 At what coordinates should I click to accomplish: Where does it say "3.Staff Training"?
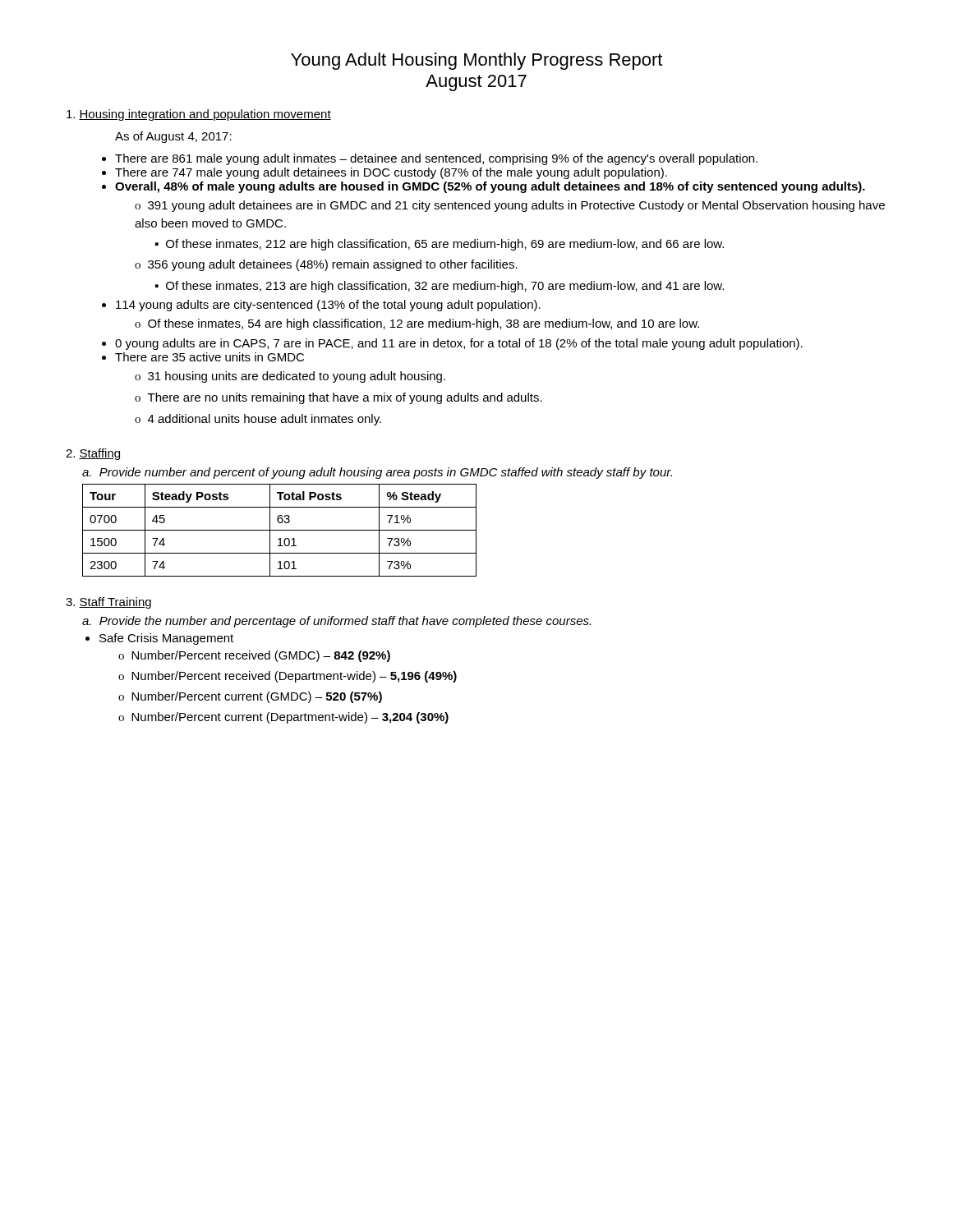click(109, 602)
